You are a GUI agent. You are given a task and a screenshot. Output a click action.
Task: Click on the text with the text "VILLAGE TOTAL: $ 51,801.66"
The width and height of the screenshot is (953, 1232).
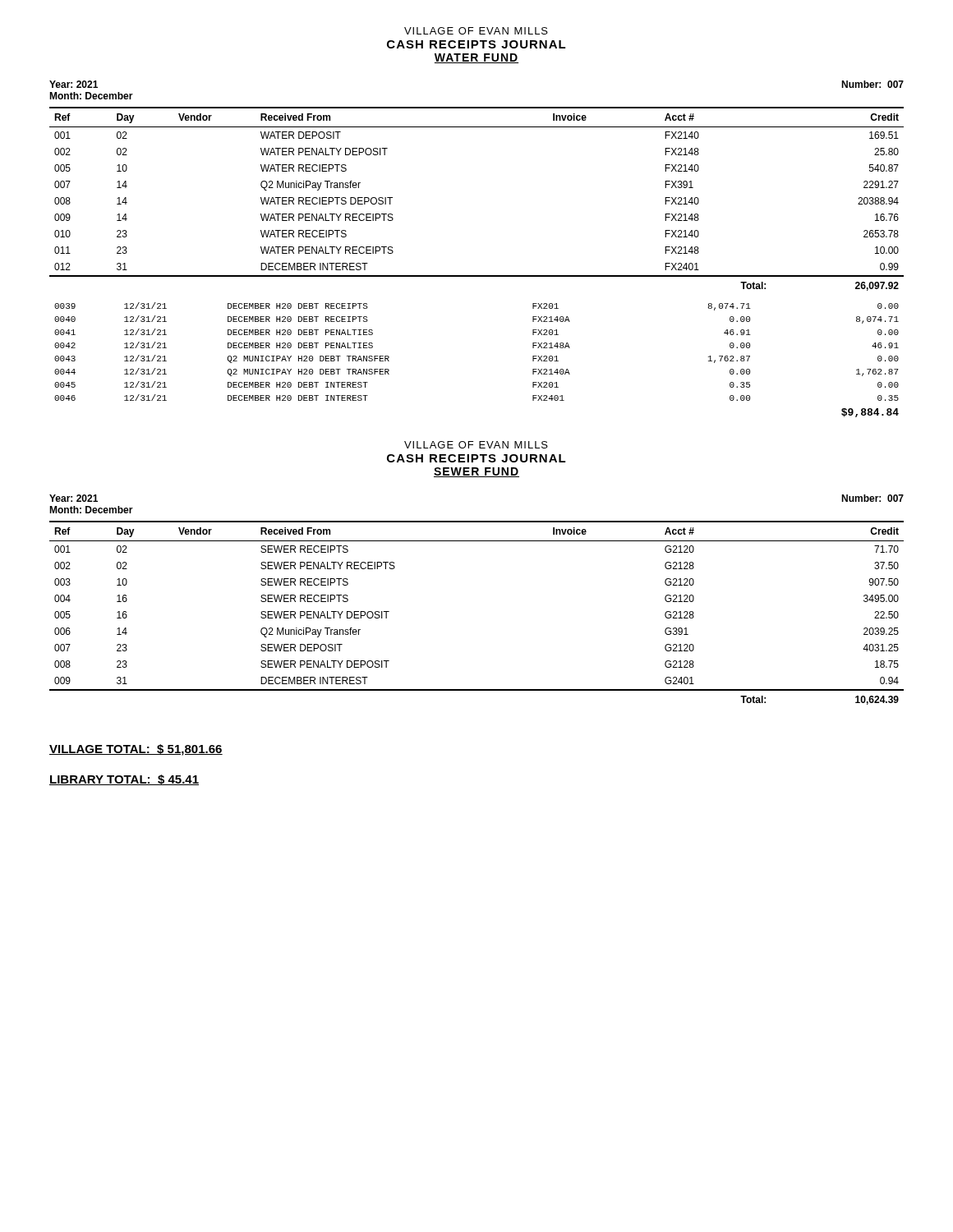[136, 749]
